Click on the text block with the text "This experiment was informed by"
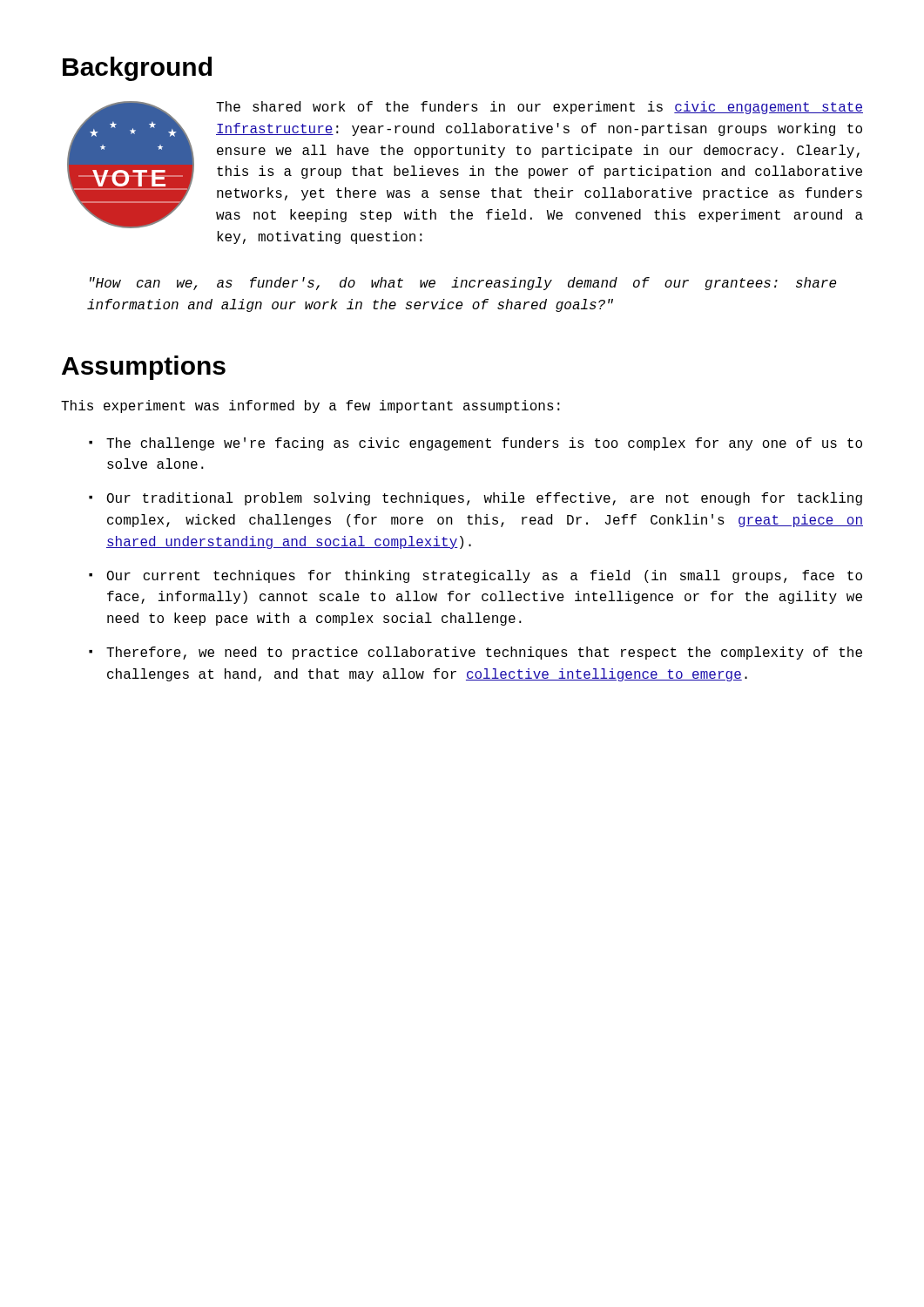Screen dimensions: 1307x924 pos(312,407)
